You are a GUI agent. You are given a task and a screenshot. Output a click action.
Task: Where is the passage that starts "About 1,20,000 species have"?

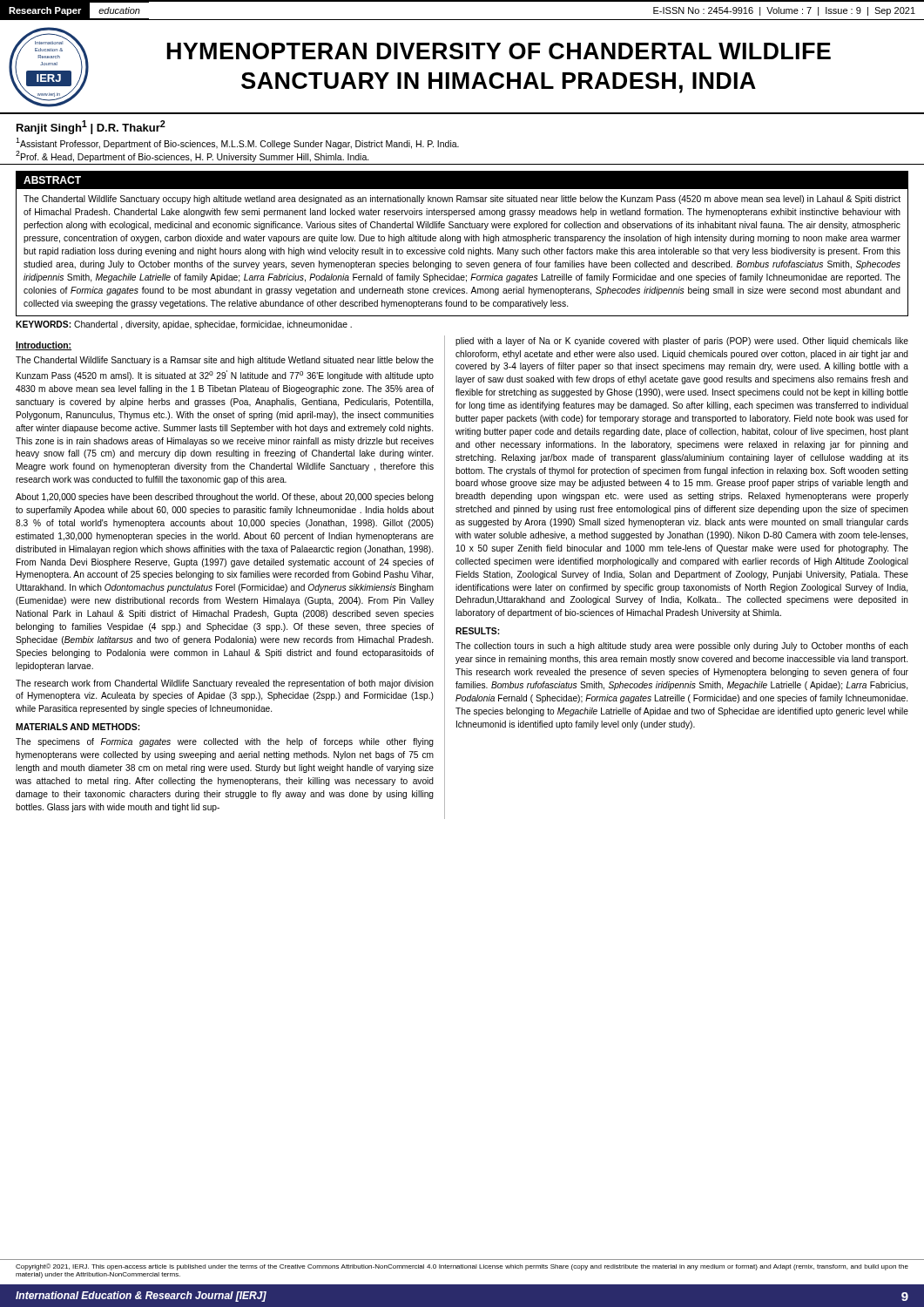point(225,581)
